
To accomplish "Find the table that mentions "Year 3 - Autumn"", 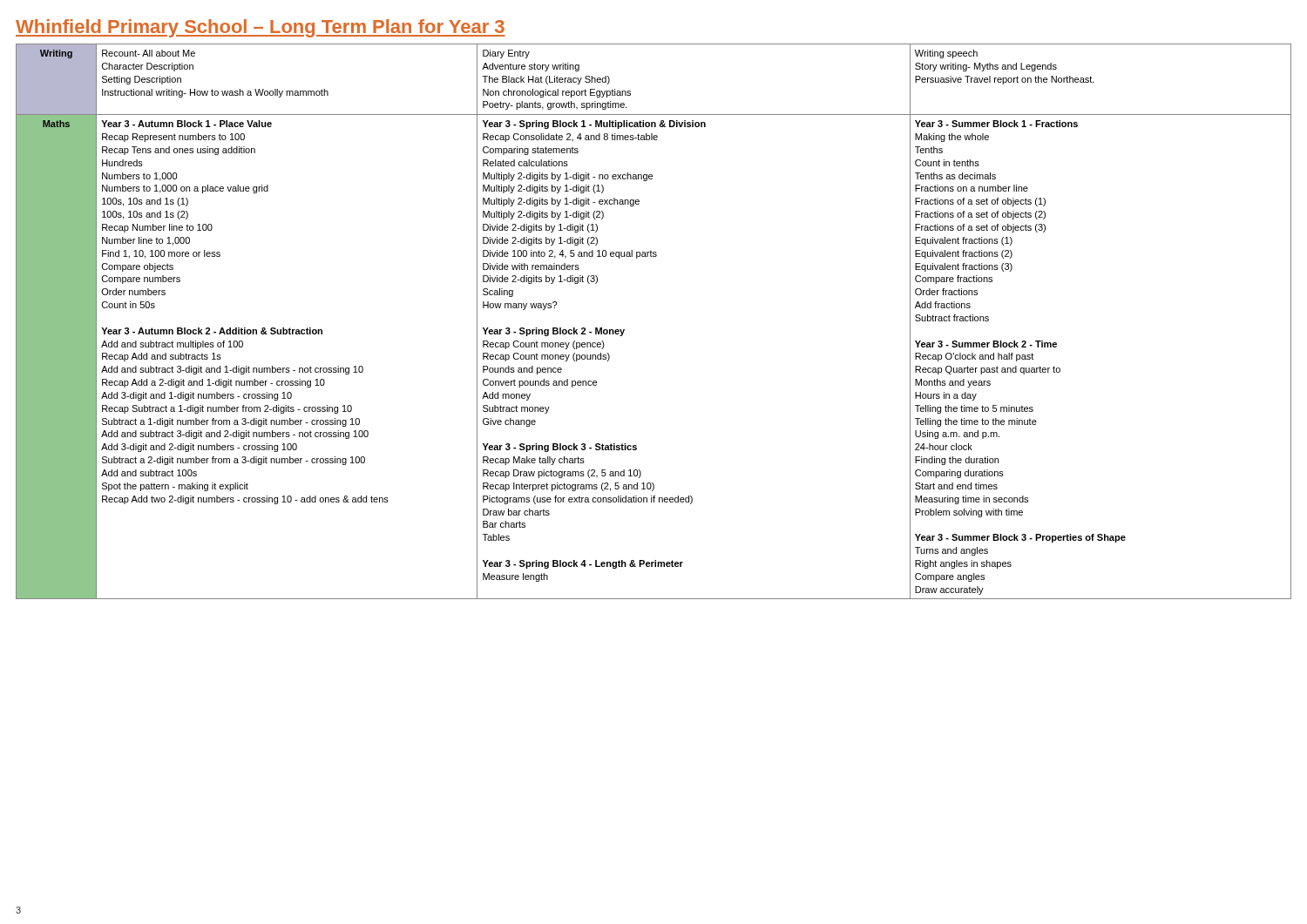I will tap(654, 322).
